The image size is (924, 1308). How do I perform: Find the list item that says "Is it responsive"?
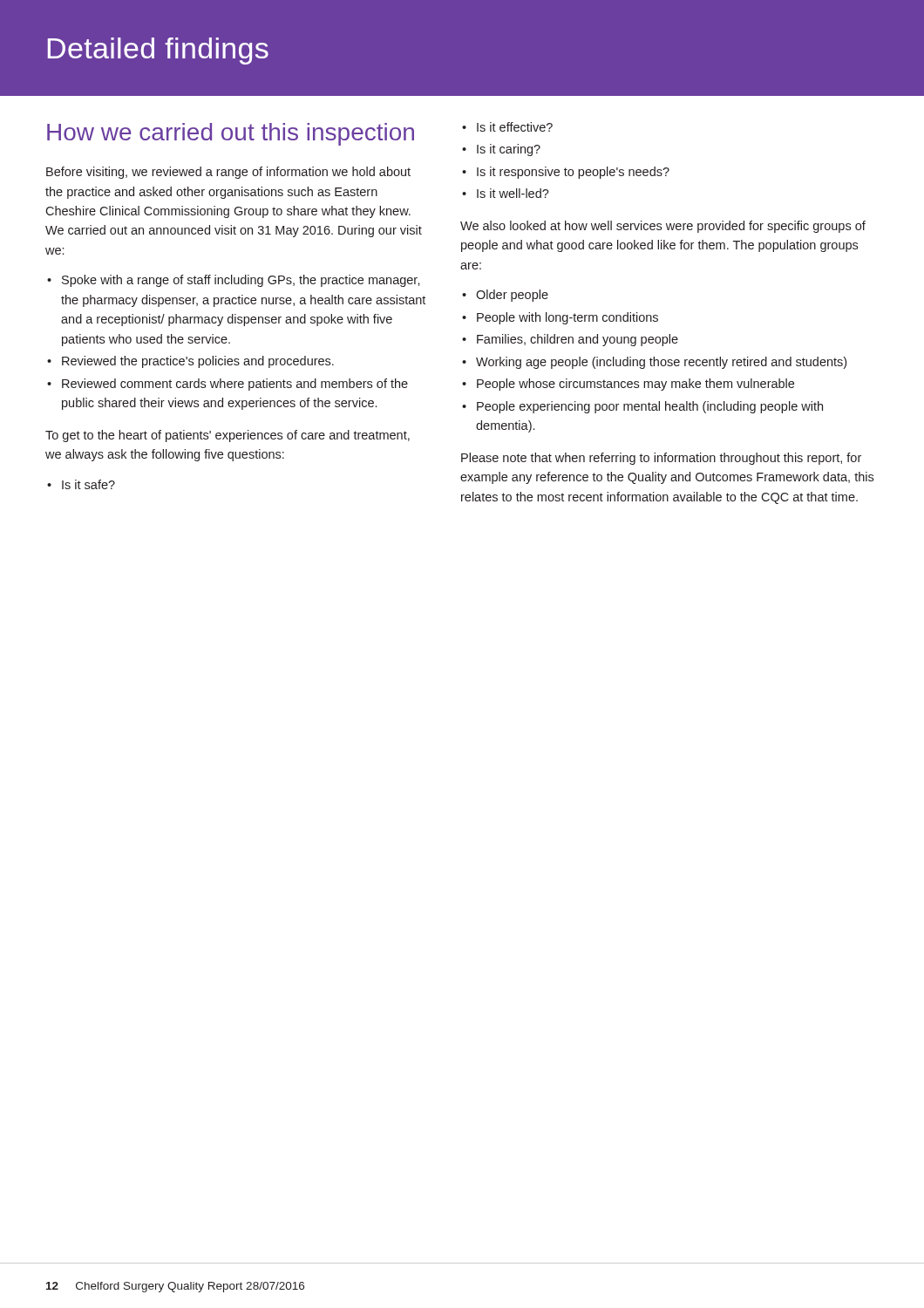pyautogui.click(x=573, y=172)
